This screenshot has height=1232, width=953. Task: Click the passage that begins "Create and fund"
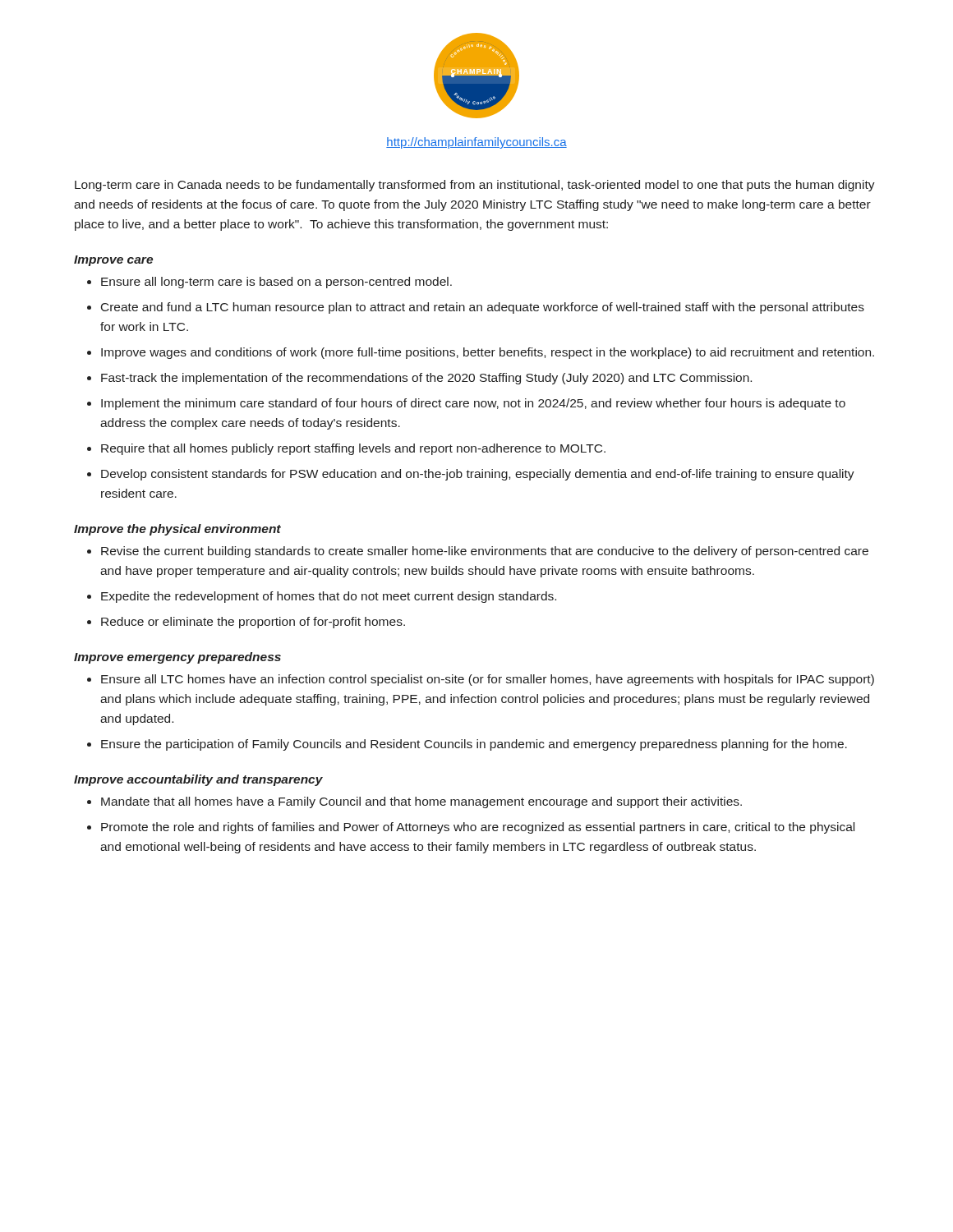(482, 317)
